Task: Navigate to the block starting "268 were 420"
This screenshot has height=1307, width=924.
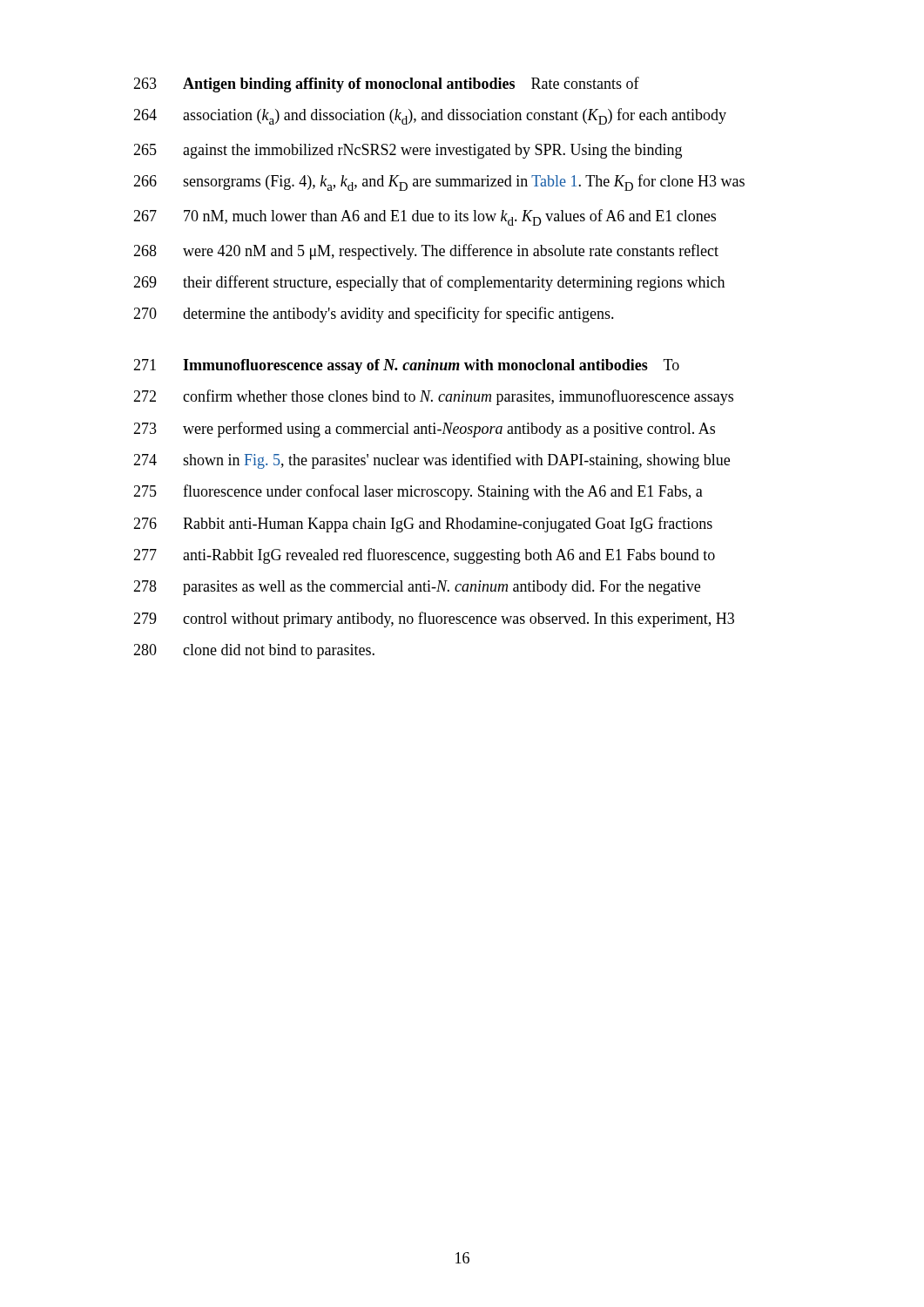Action: pyautogui.click(x=470, y=251)
